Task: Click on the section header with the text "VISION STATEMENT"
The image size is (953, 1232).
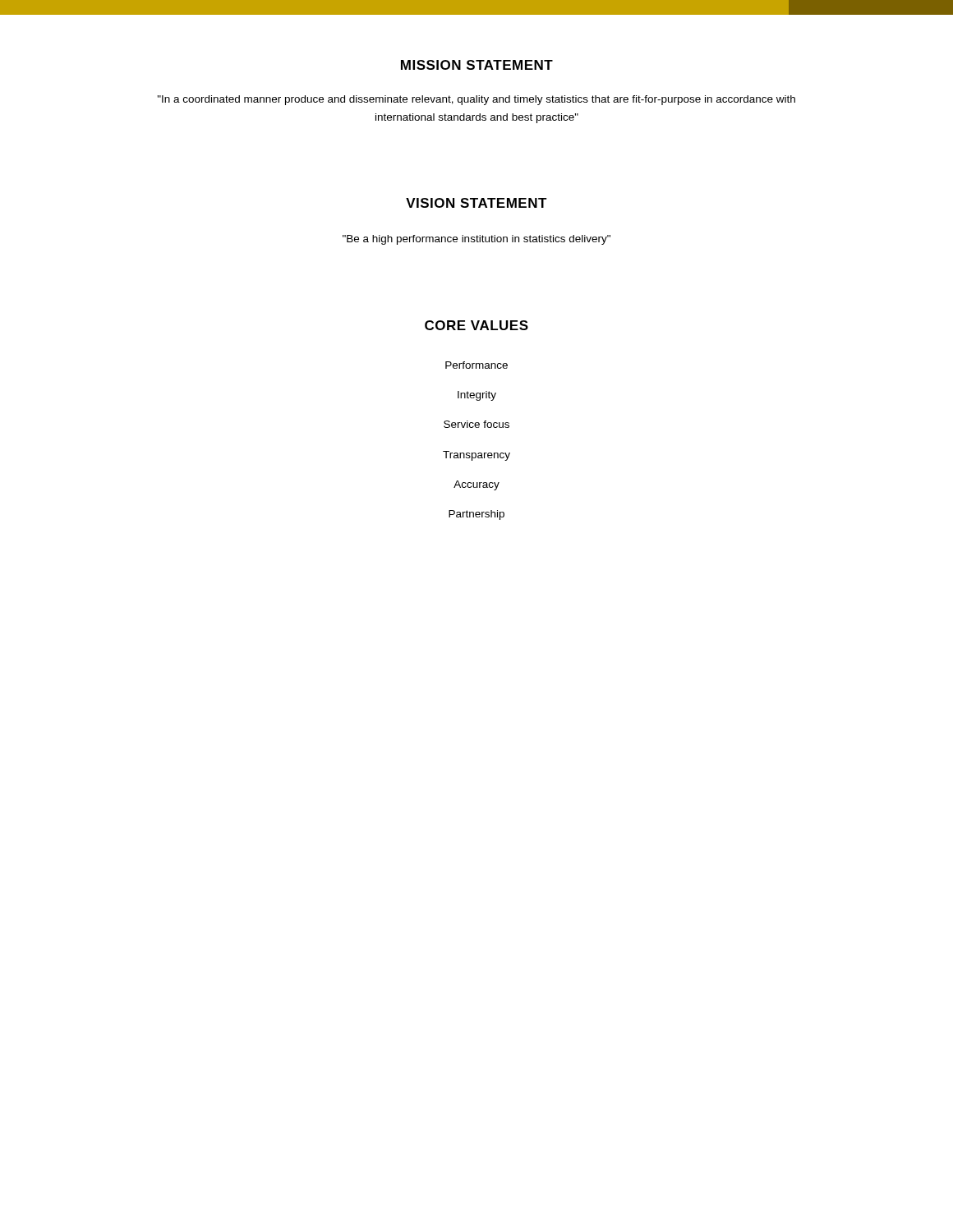Action: [476, 203]
